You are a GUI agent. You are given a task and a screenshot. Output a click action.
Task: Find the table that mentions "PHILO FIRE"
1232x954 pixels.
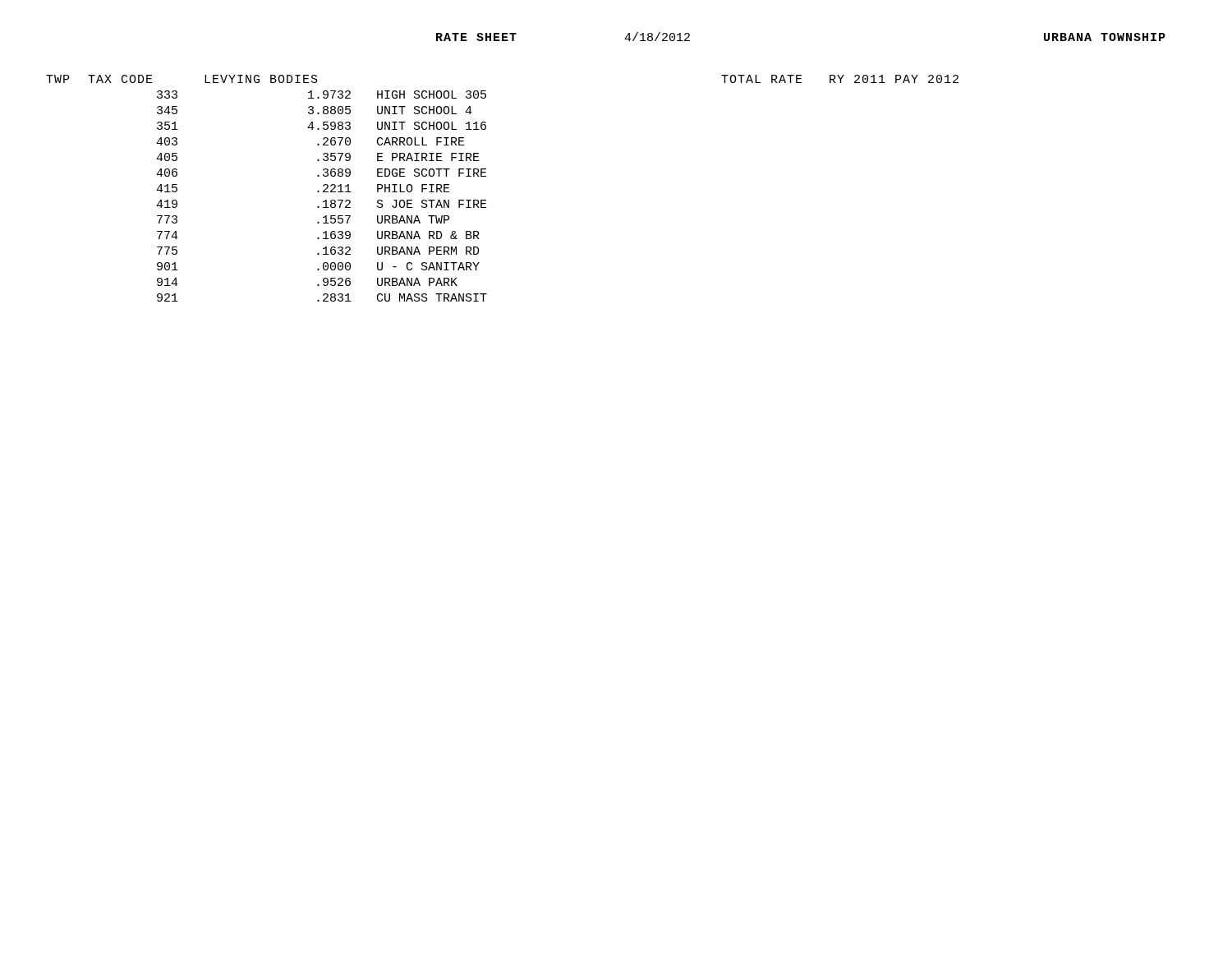pos(504,189)
